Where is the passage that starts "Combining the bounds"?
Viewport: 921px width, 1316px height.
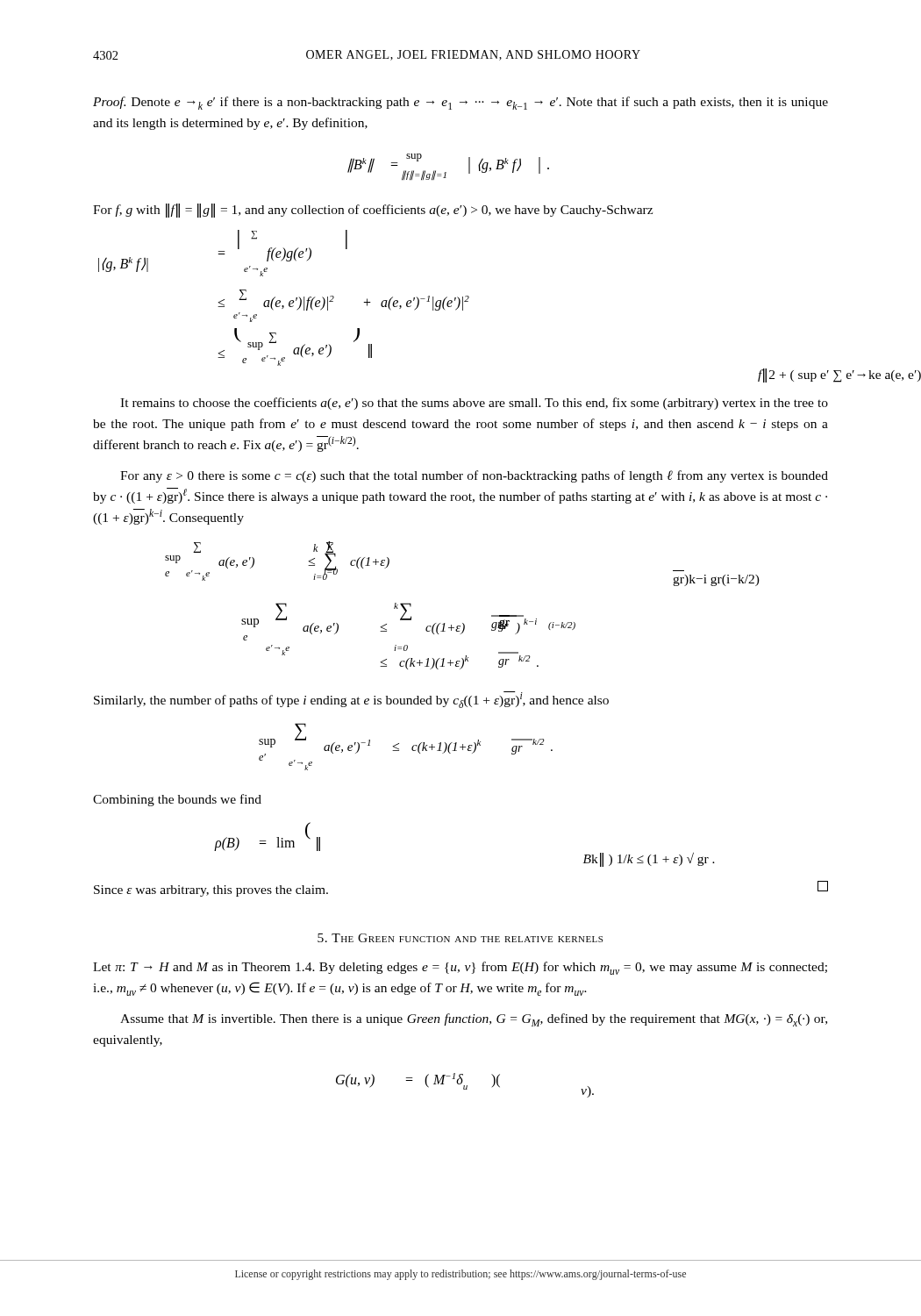pyautogui.click(x=177, y=800)
